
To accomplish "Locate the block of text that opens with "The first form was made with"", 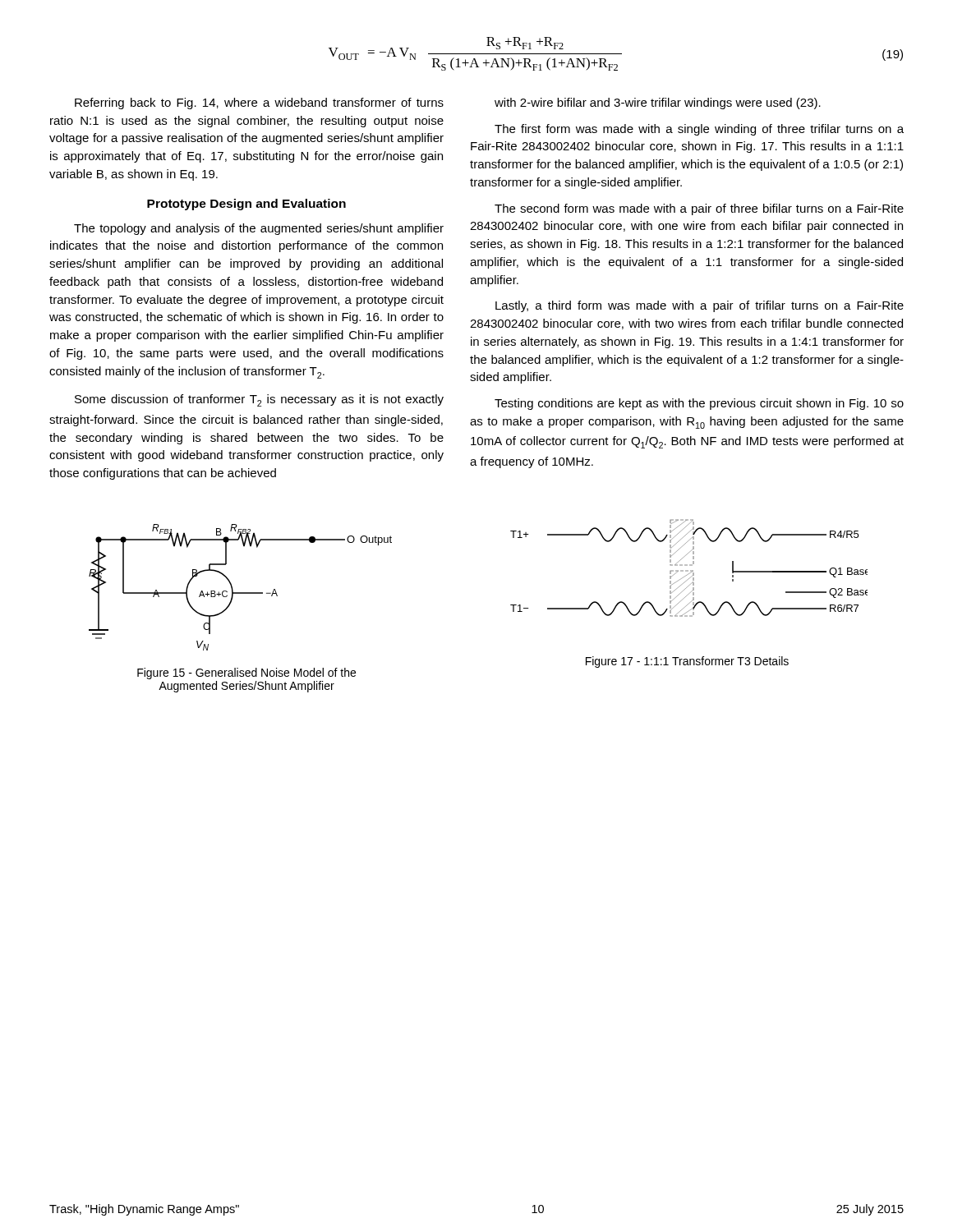I will coord(687,155).
